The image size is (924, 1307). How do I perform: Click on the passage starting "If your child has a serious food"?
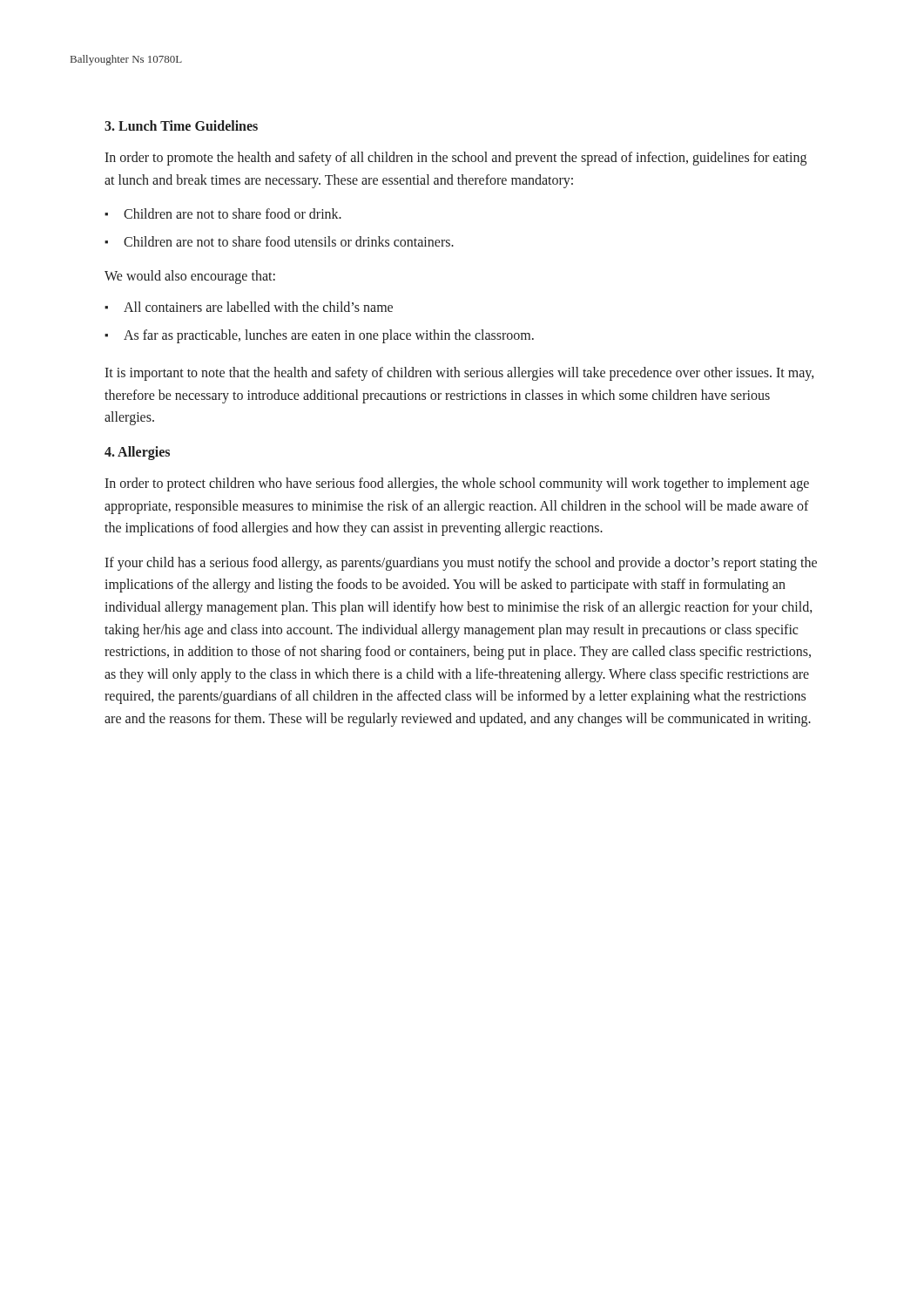point(461,640)
